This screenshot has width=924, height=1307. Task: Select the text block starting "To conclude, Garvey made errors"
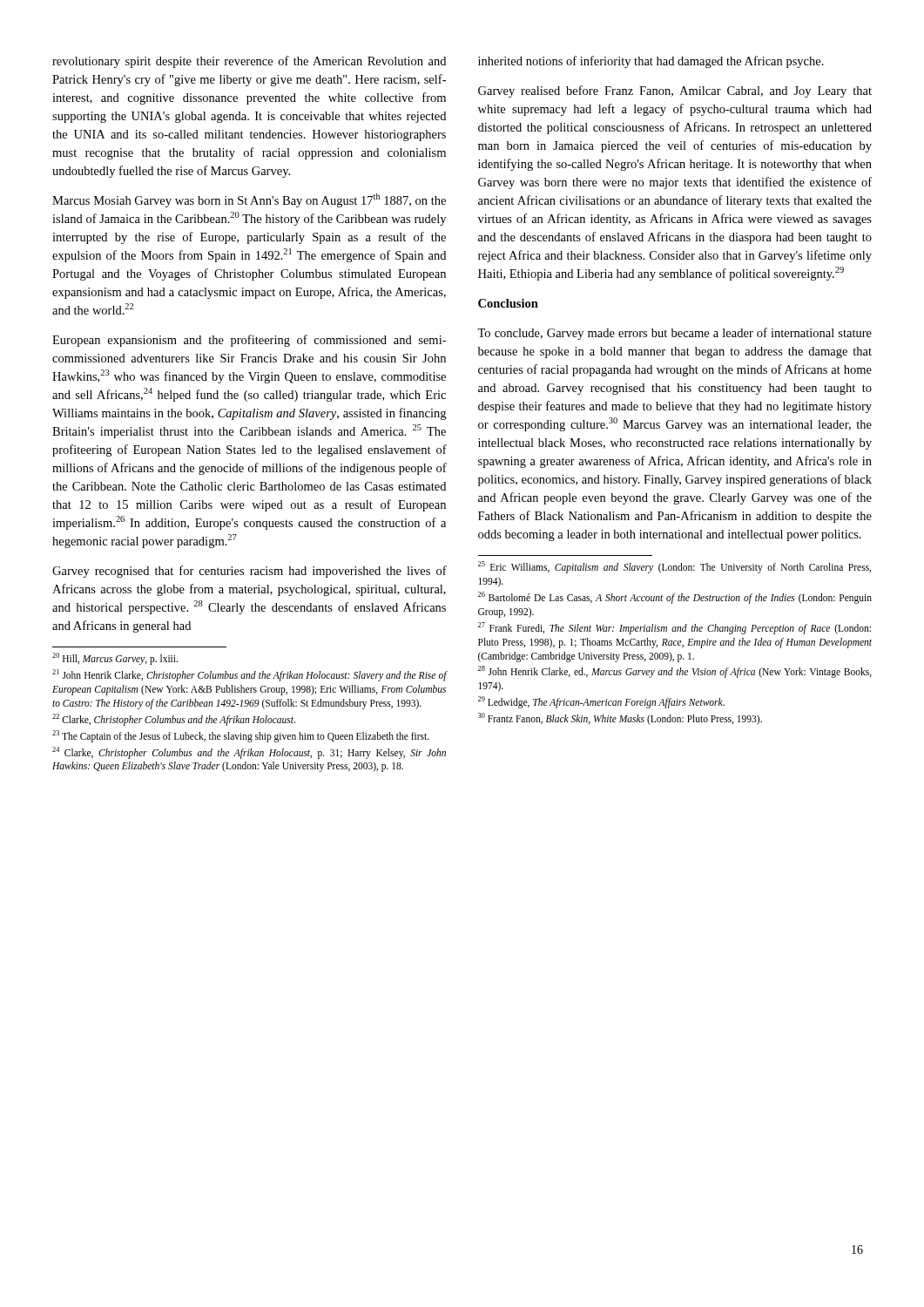pyautogui.click(x=675, y=434)
